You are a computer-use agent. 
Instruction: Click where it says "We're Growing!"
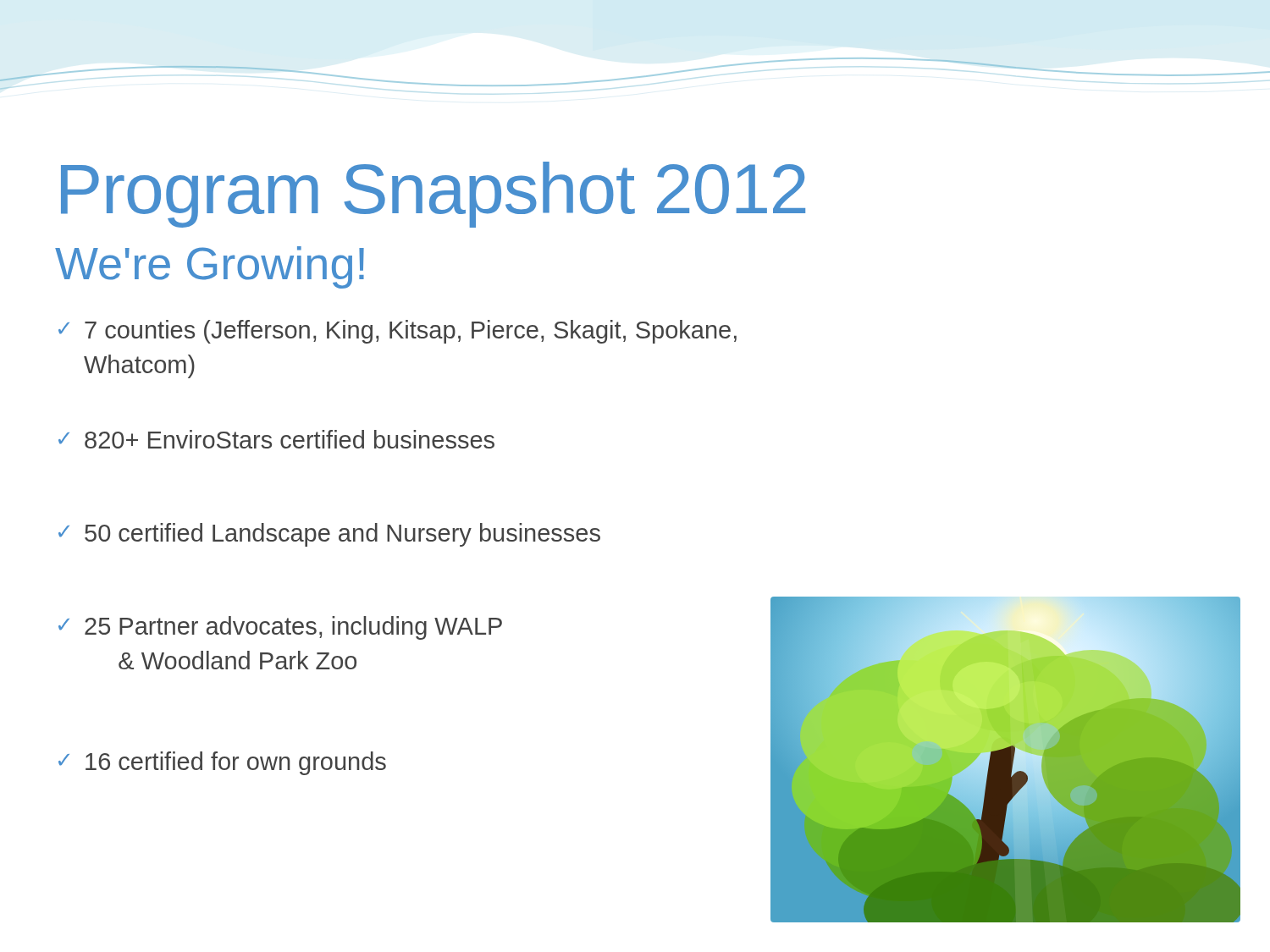[211, 263]
